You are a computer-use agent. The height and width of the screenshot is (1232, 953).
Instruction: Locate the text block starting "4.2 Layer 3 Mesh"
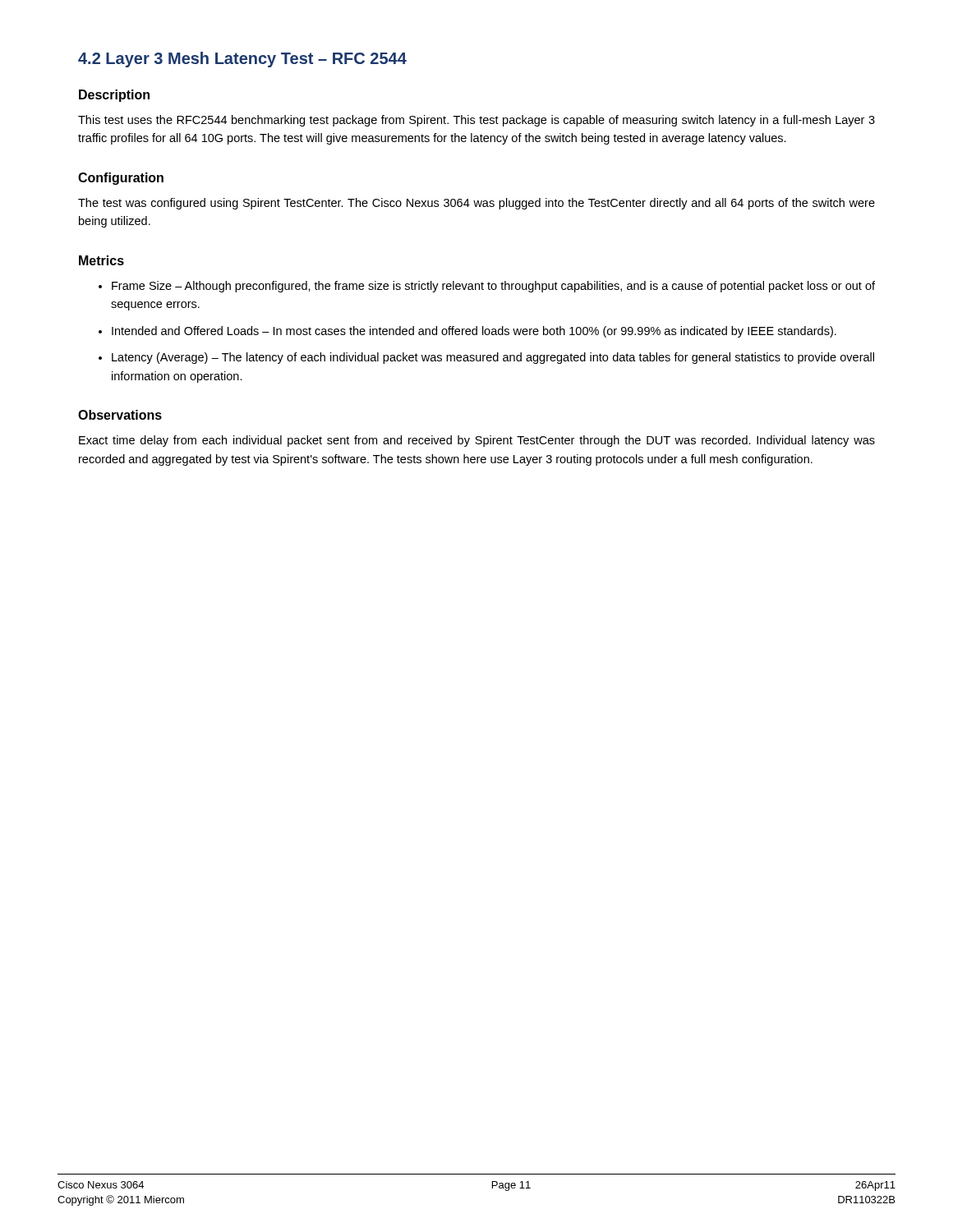pos(242,58)
